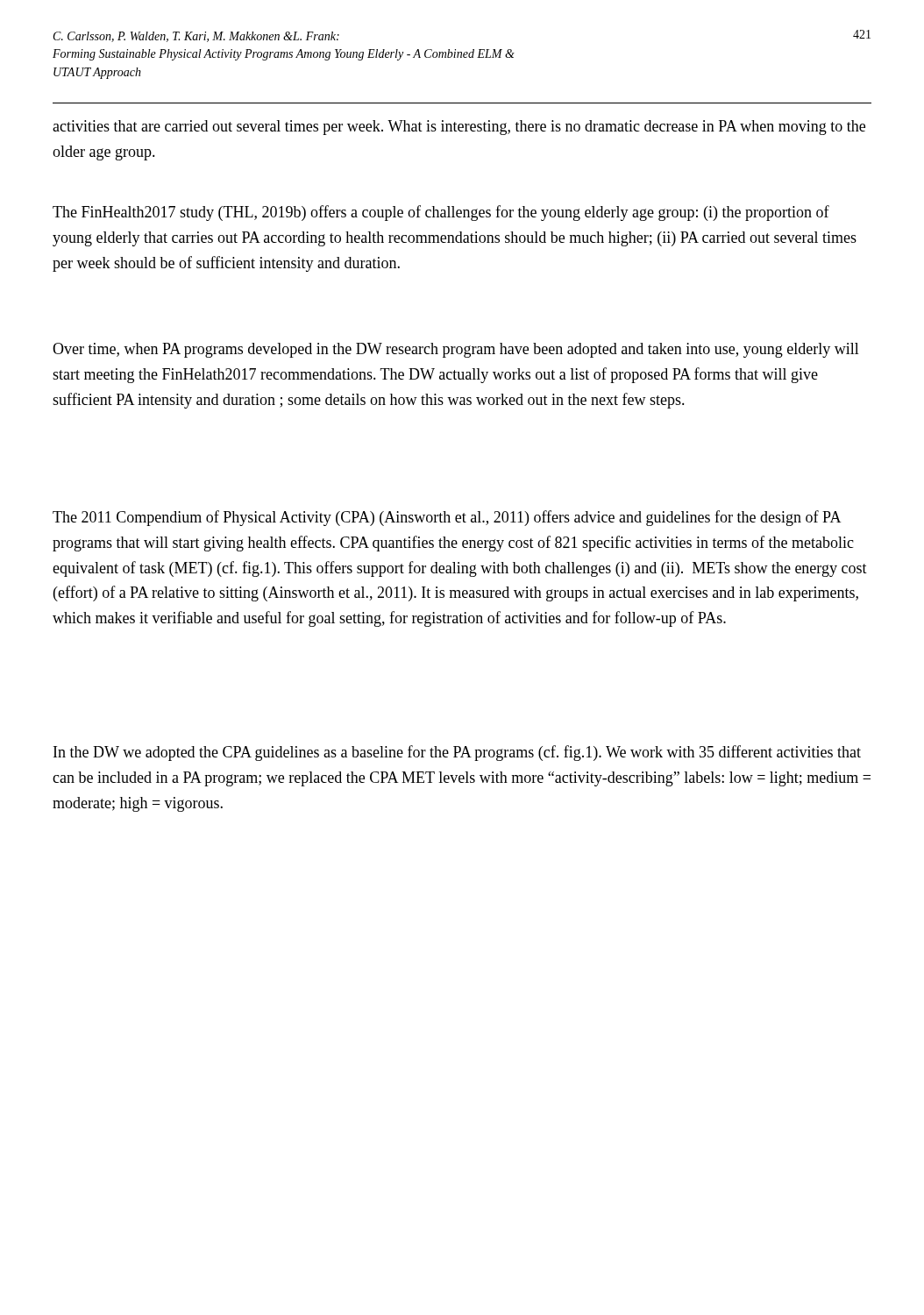Click the passage that begins "The 2011 Compendium of Physical Activity (CPA) (Ainsworth"

pos(460,568)
